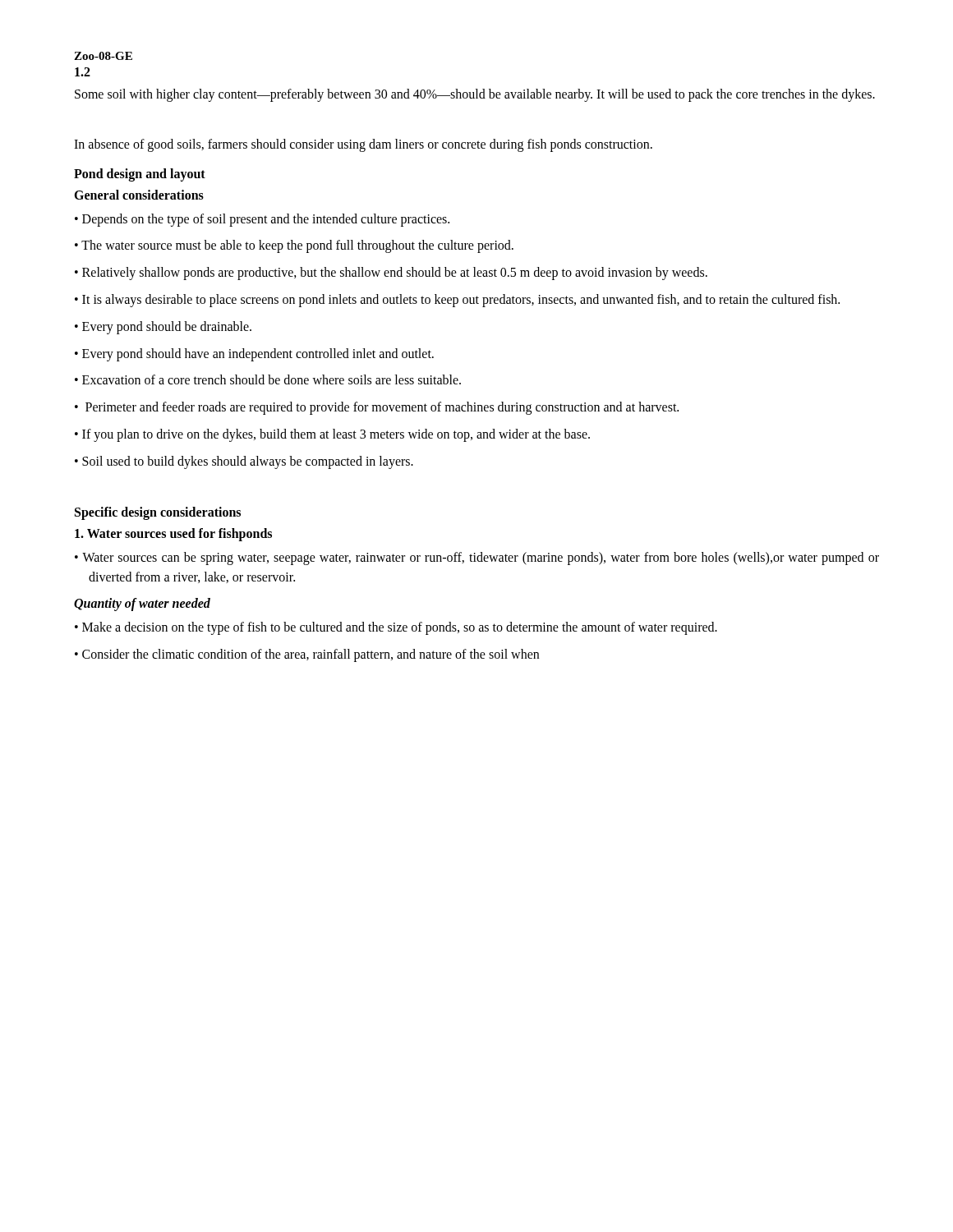Click where it says "• Every pond should be drainable."
The width and height of the screenshot is (953, 1232).
tap(163, 326)
